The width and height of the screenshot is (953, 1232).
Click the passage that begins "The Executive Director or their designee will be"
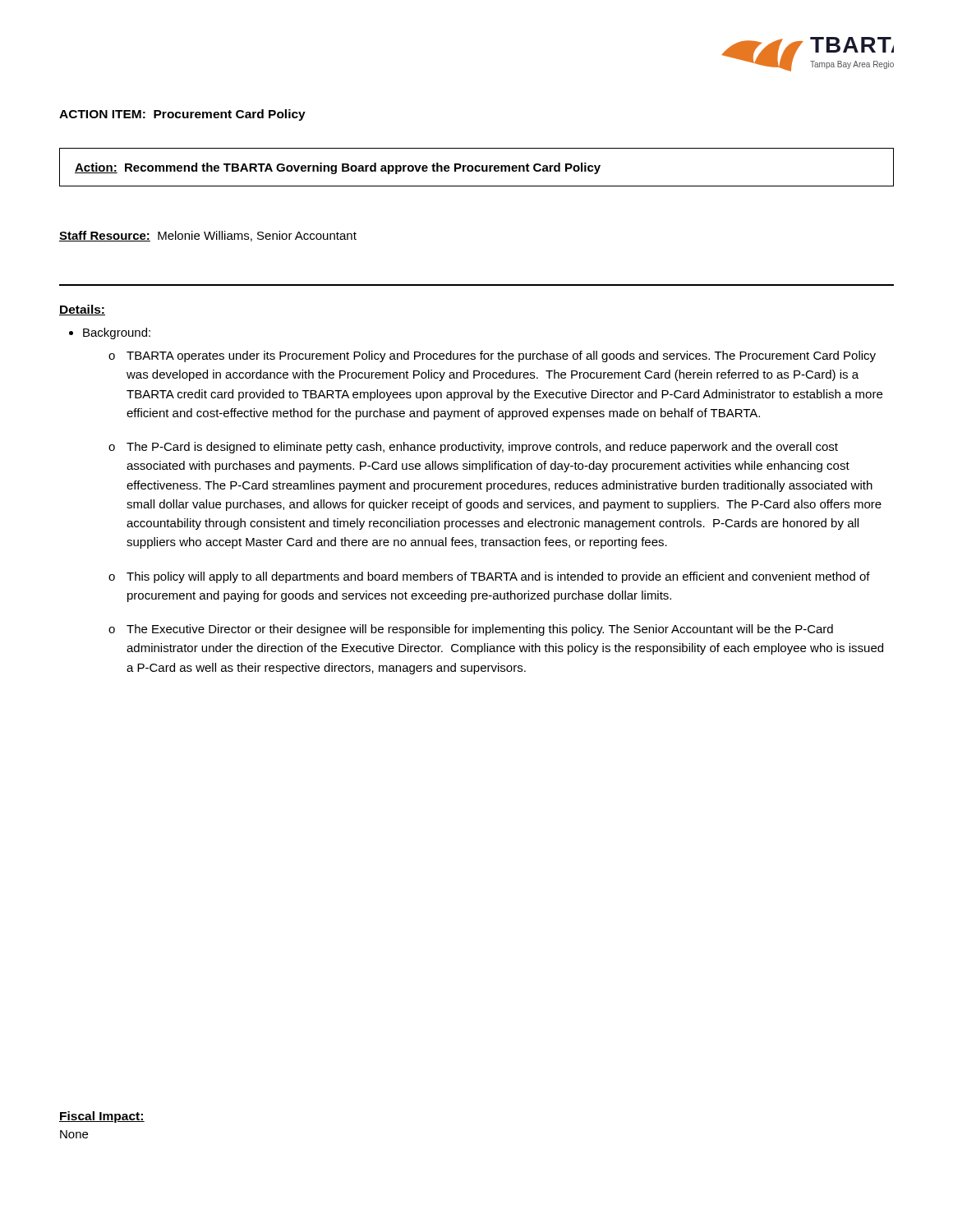point(505,648)
